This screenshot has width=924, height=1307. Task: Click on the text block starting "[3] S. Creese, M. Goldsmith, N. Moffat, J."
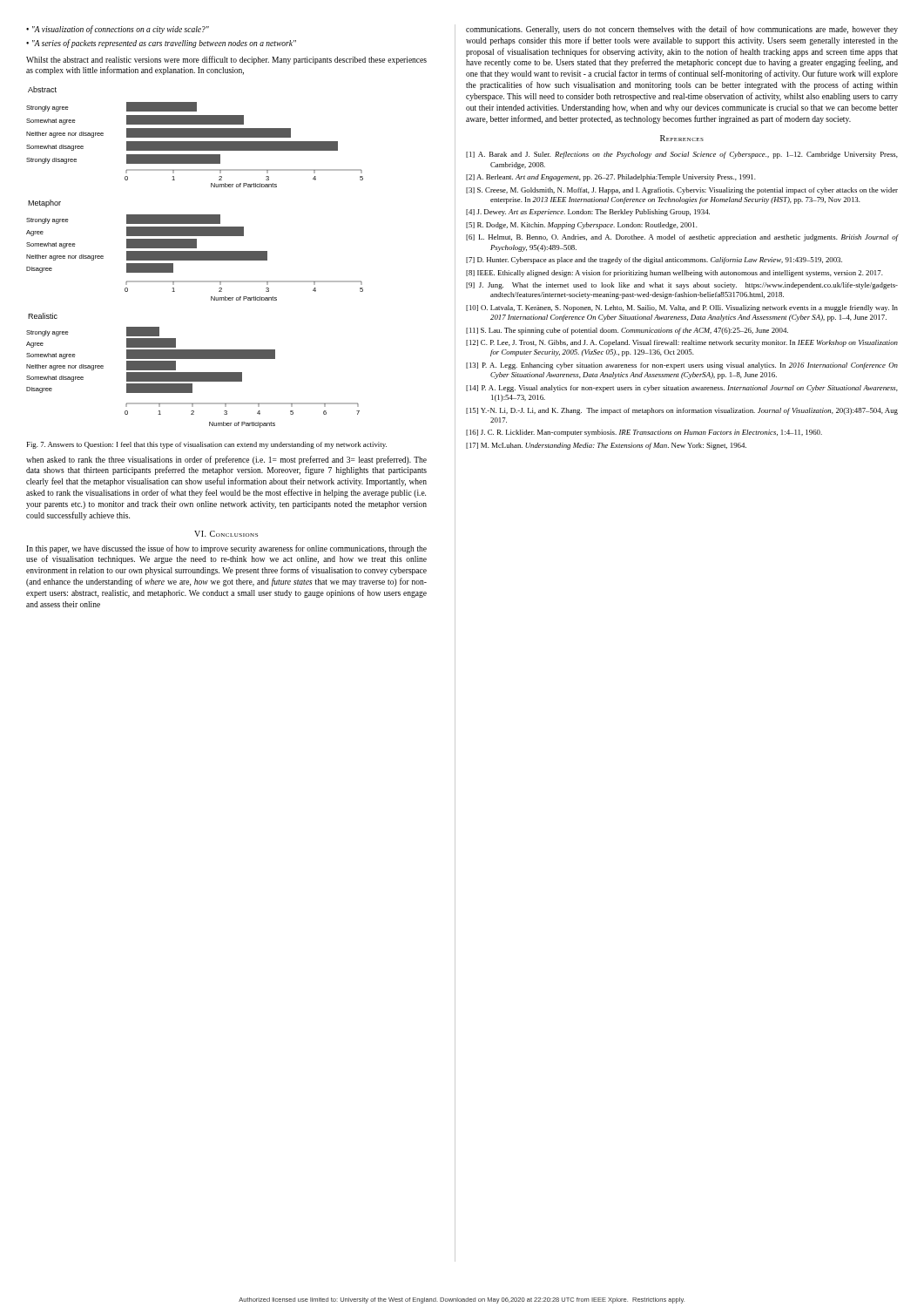[x=682, y=195]
